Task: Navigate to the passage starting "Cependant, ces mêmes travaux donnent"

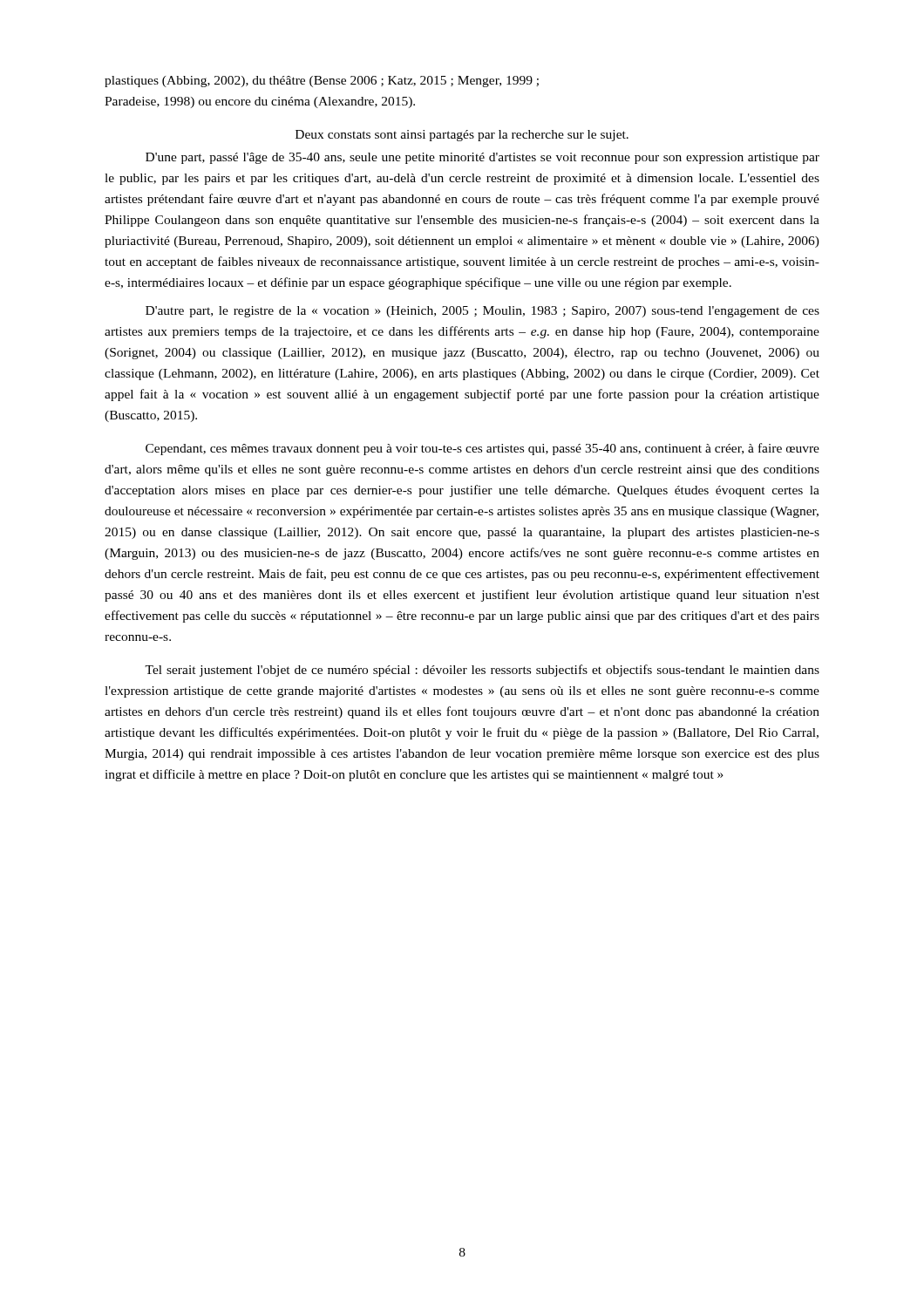Action: [462, 542]
